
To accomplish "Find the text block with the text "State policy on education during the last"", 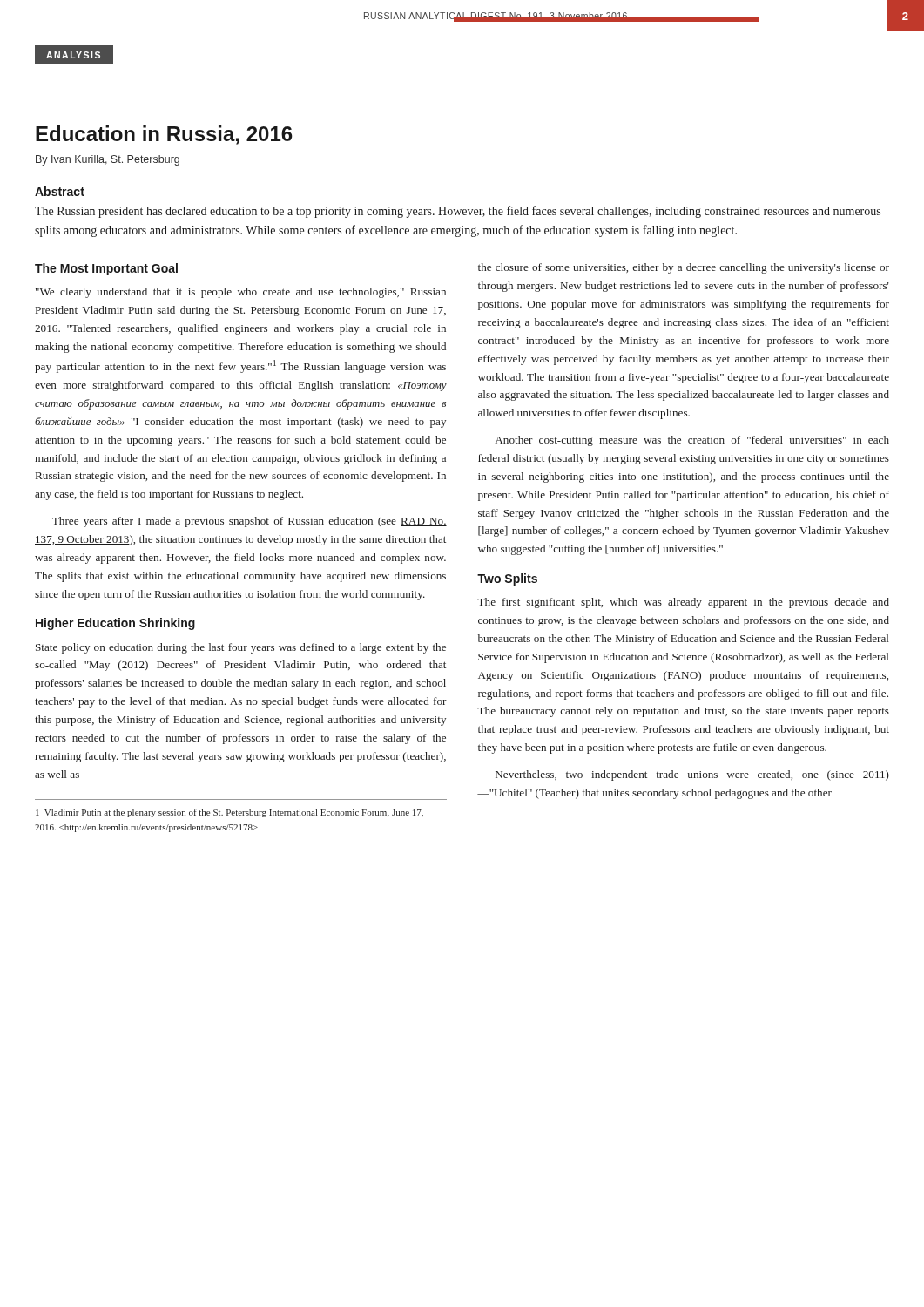I will pyautogui.click(x=241, y=711).
